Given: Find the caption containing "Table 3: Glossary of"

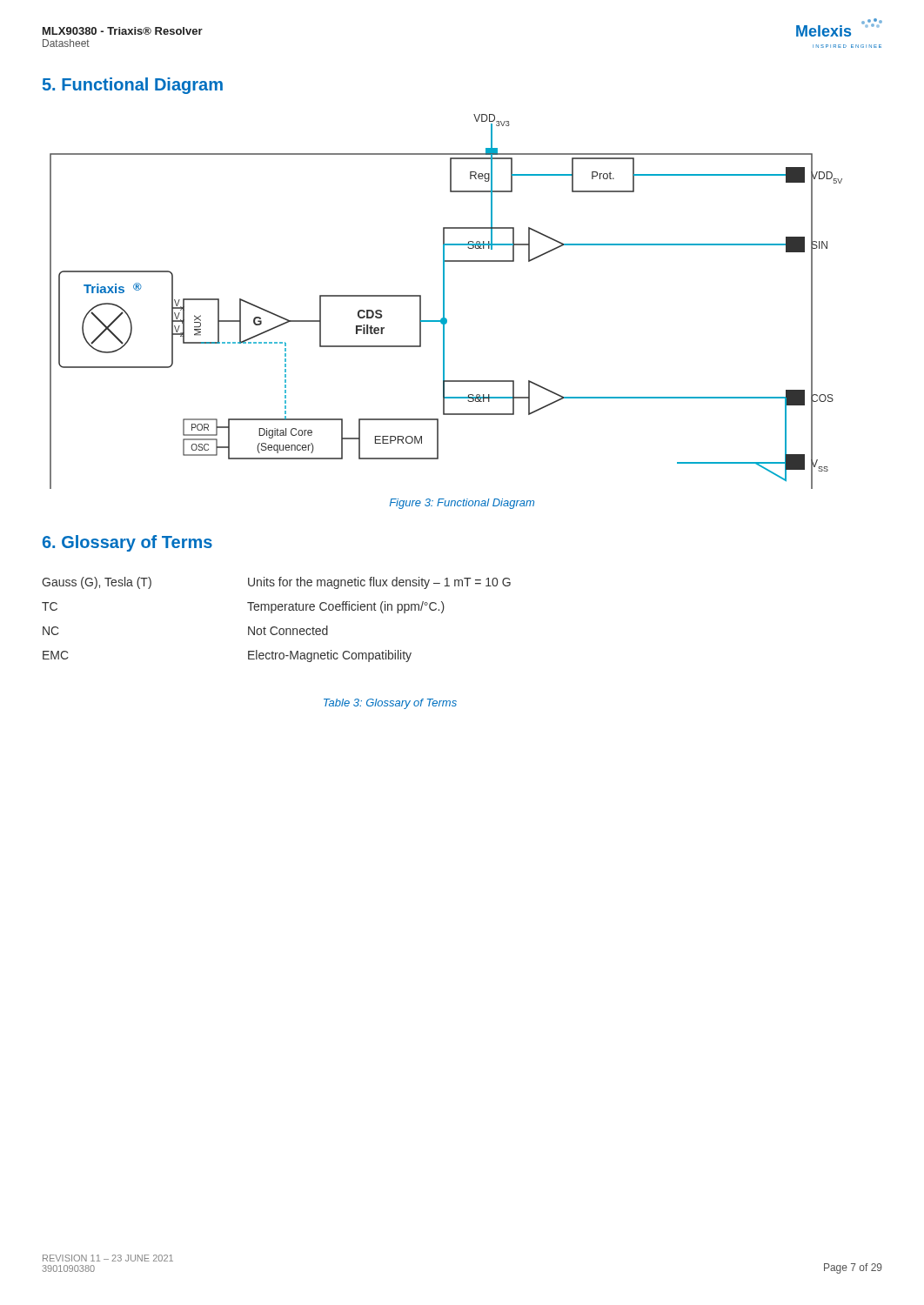Looking at the screenshot, I should click(390, 702).
